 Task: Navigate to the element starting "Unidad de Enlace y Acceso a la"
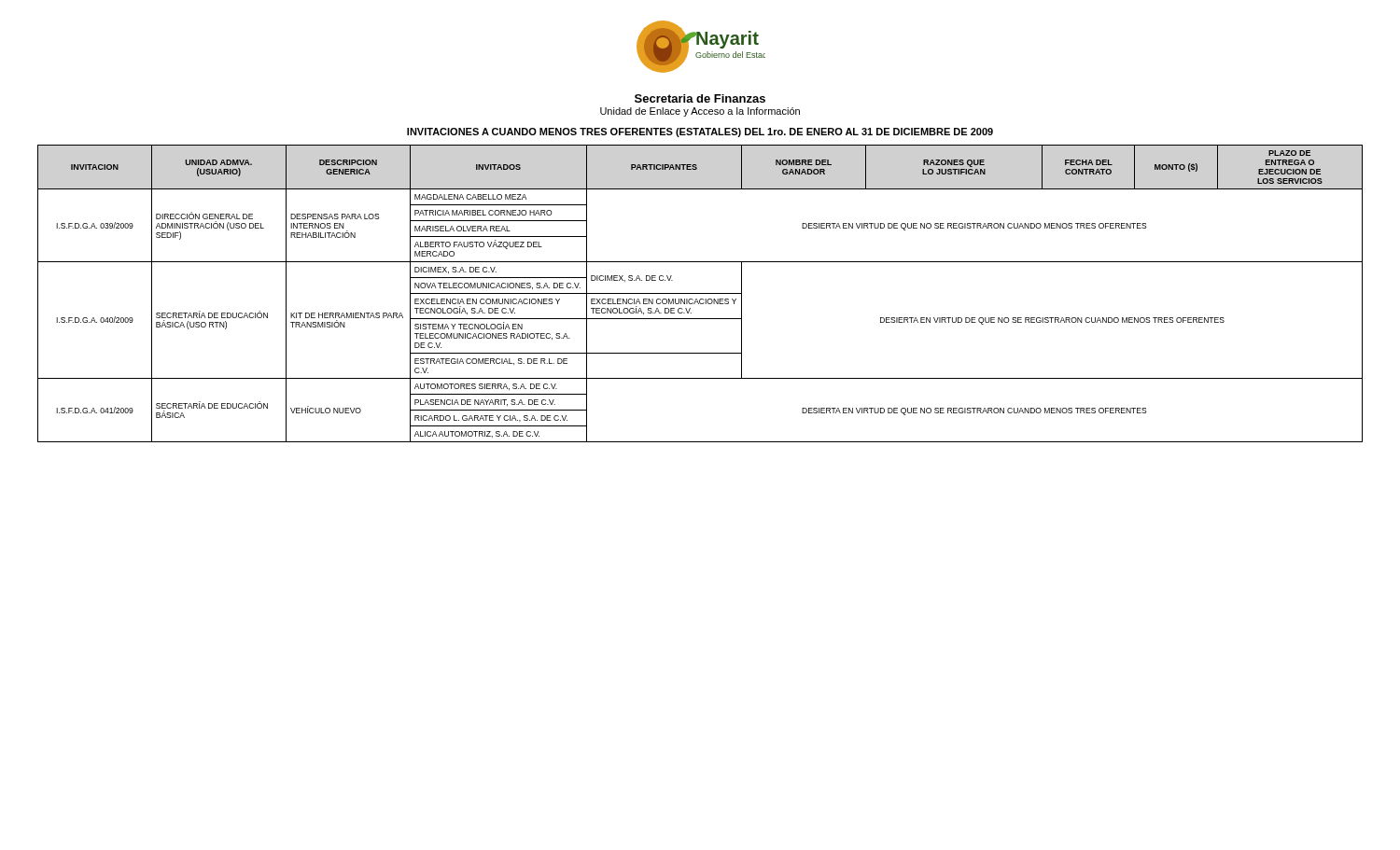pyautogui.click(x=700, y=111)
